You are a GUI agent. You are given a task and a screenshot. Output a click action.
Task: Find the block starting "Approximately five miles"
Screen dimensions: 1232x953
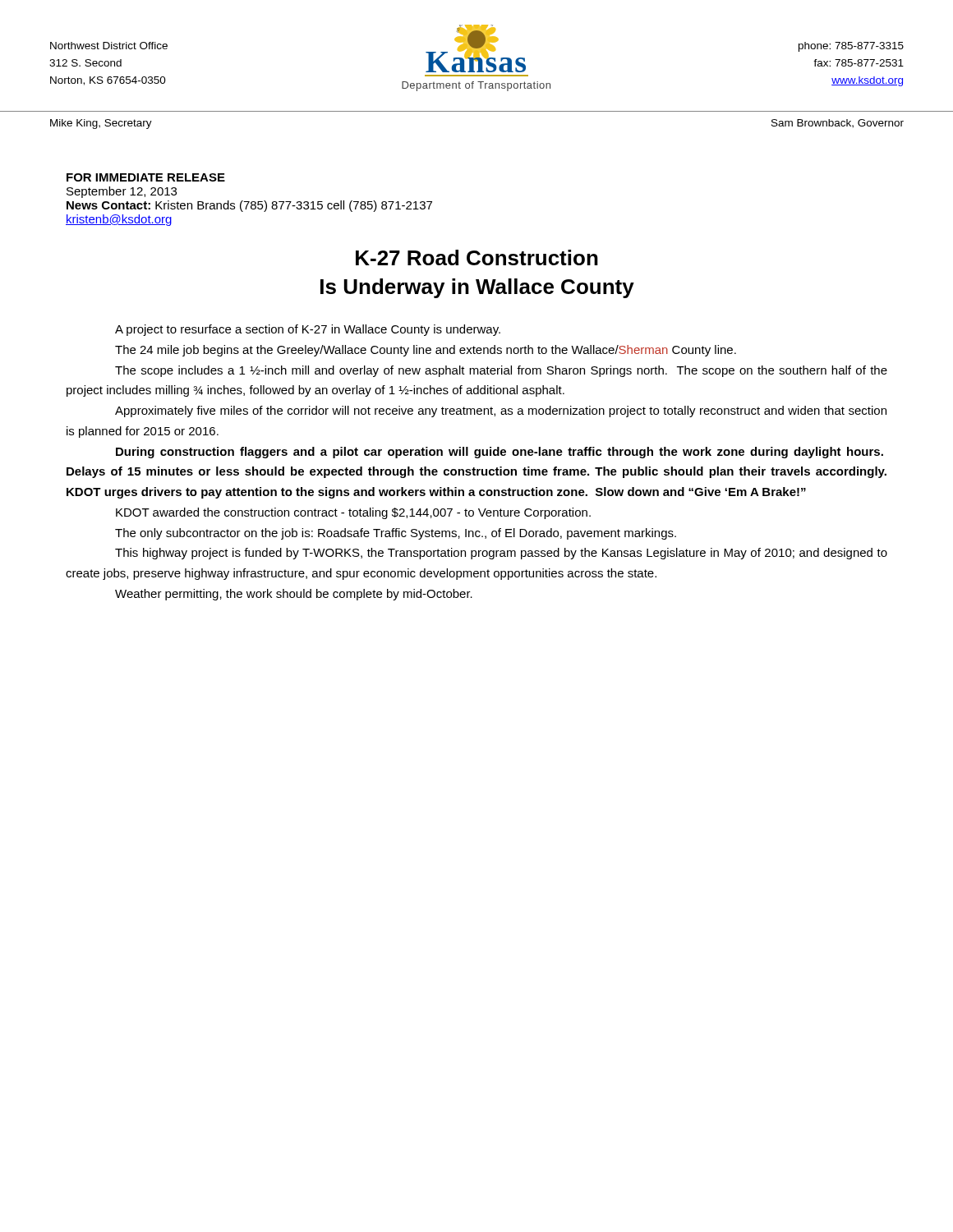tap(476, 421)
